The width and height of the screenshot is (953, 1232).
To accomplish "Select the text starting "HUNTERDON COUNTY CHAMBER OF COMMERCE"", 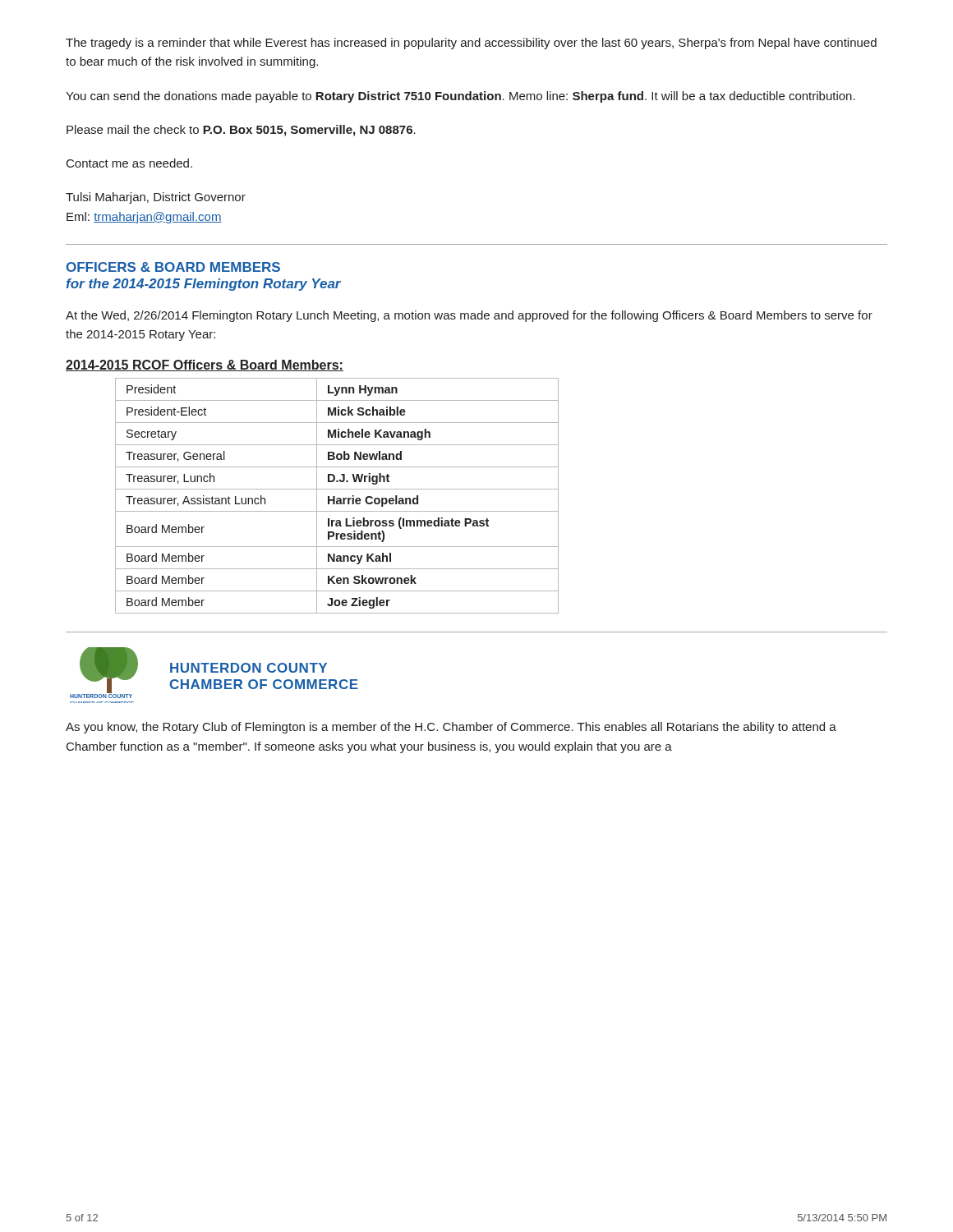I will point(264,677).
